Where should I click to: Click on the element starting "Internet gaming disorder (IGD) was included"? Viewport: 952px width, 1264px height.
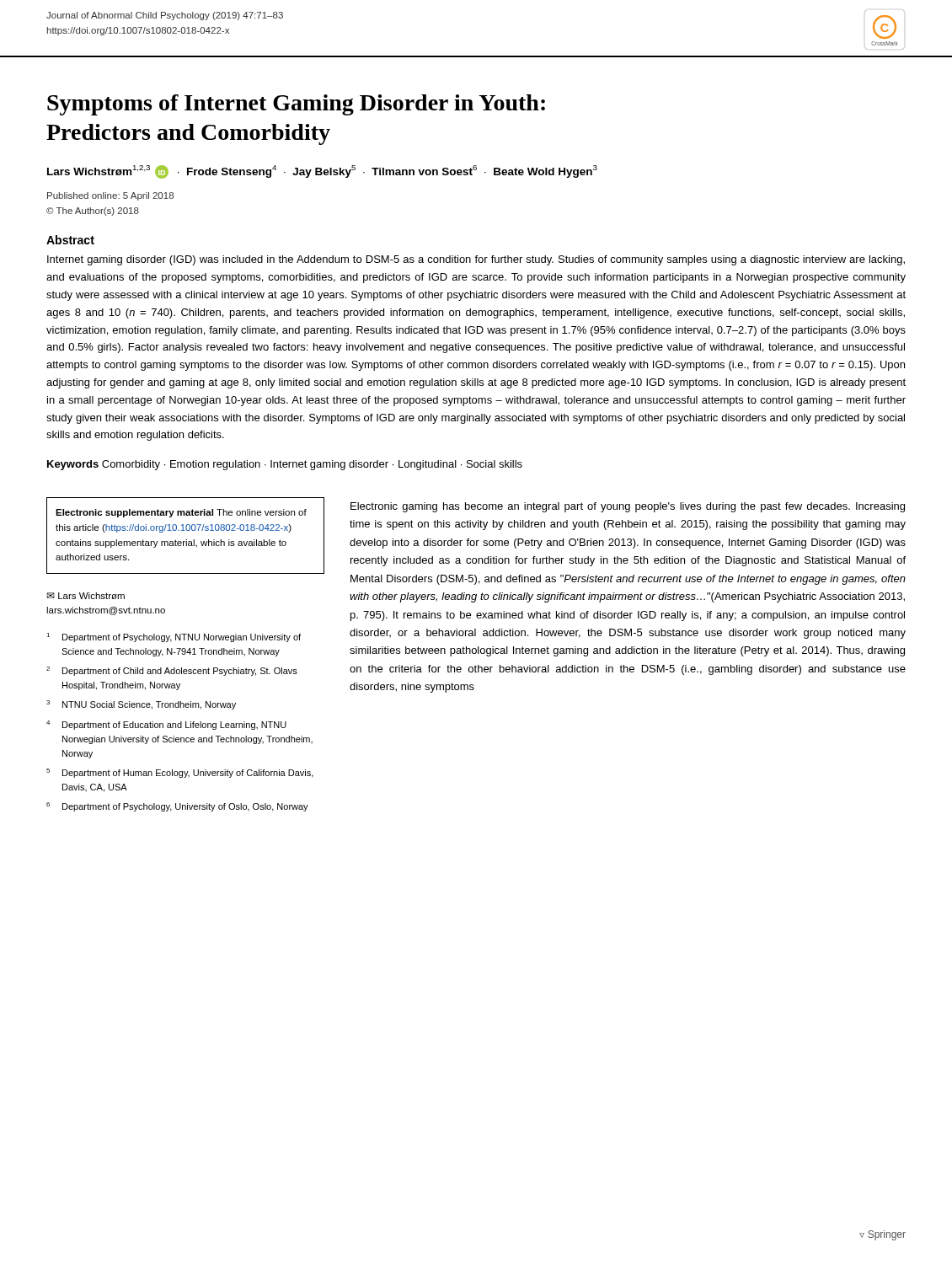pyautogui.click(x=476, y=347)
